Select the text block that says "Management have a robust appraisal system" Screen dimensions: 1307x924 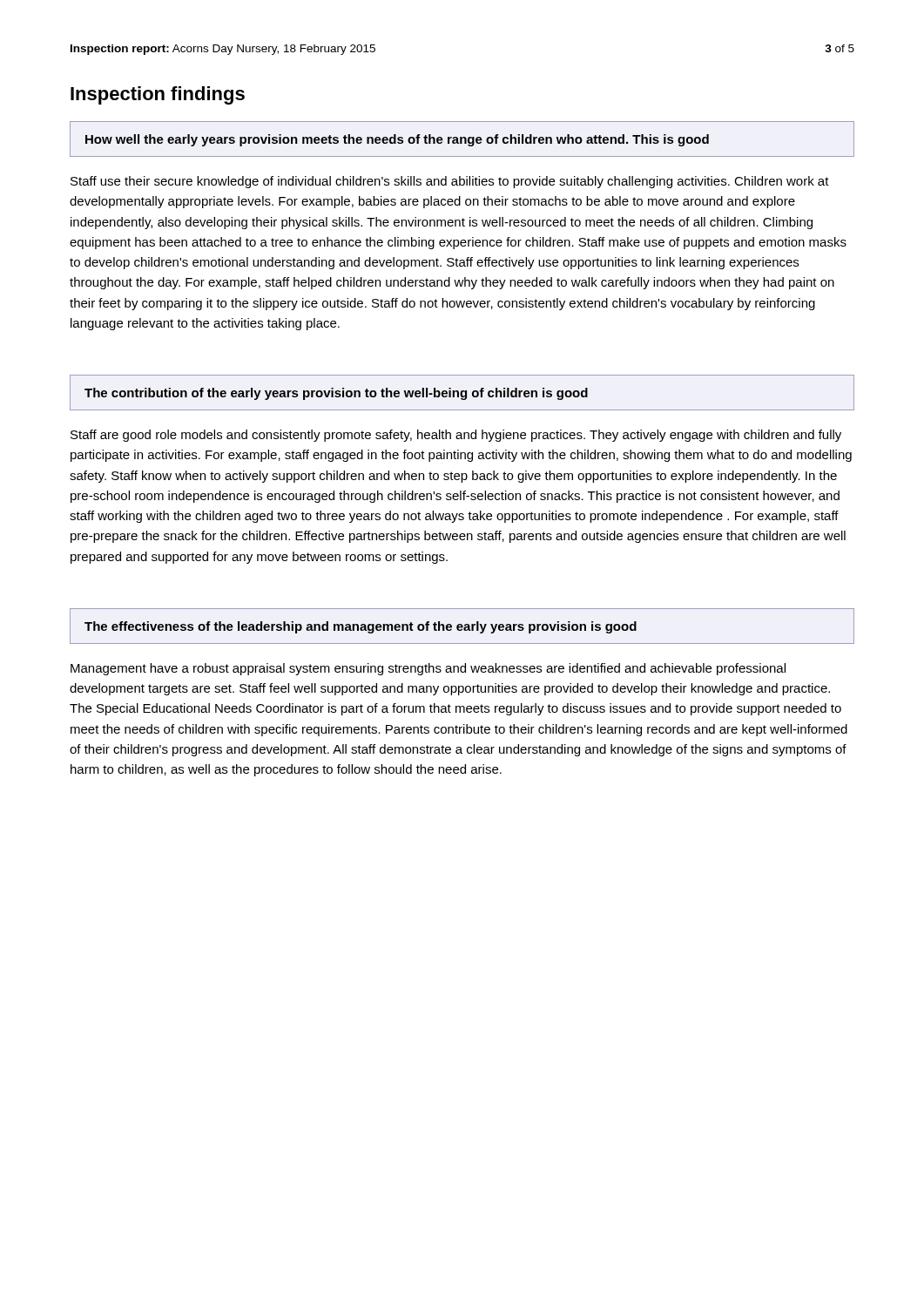[x=459, y=718]
